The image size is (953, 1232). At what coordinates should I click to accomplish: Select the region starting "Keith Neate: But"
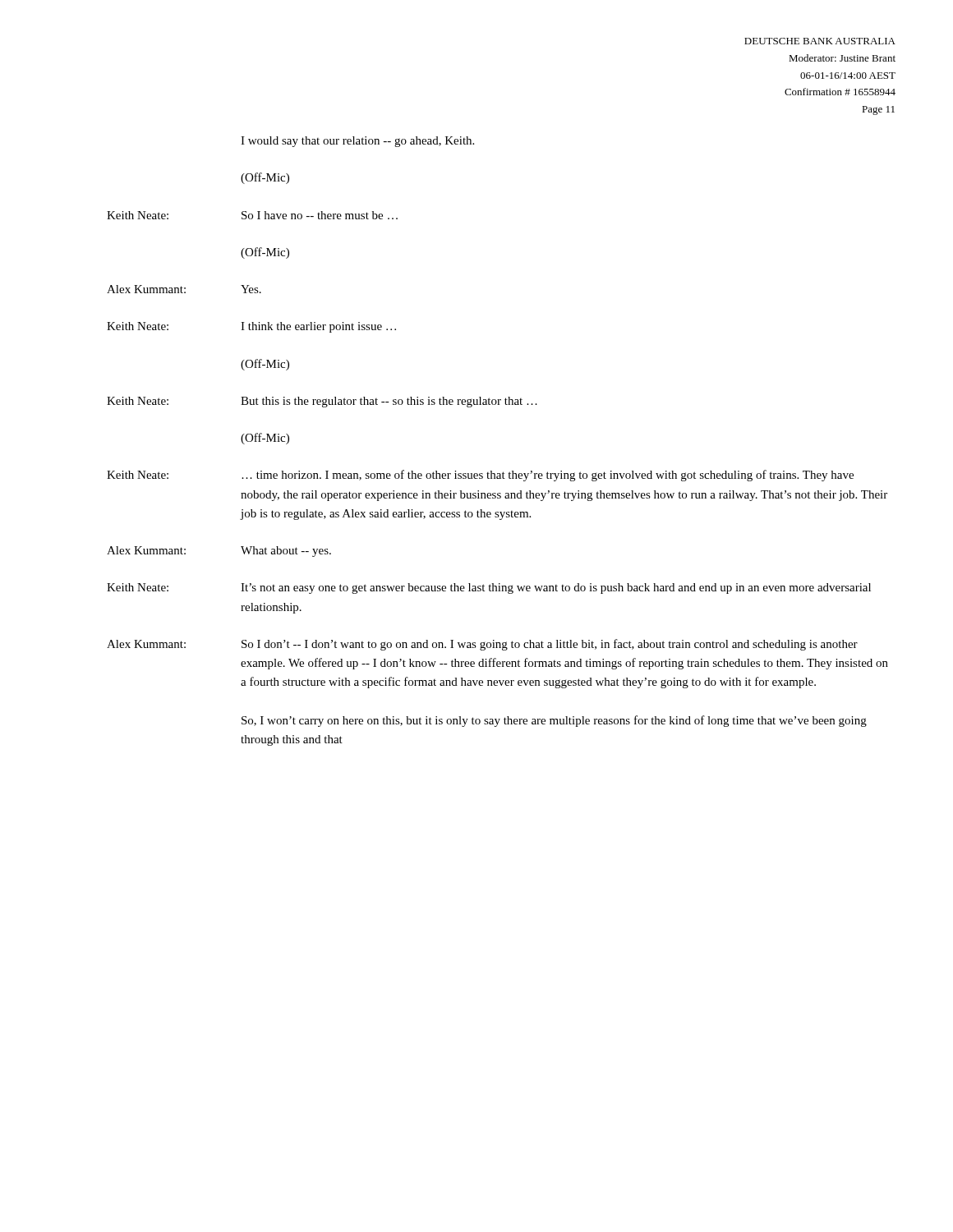pos(501,401)
